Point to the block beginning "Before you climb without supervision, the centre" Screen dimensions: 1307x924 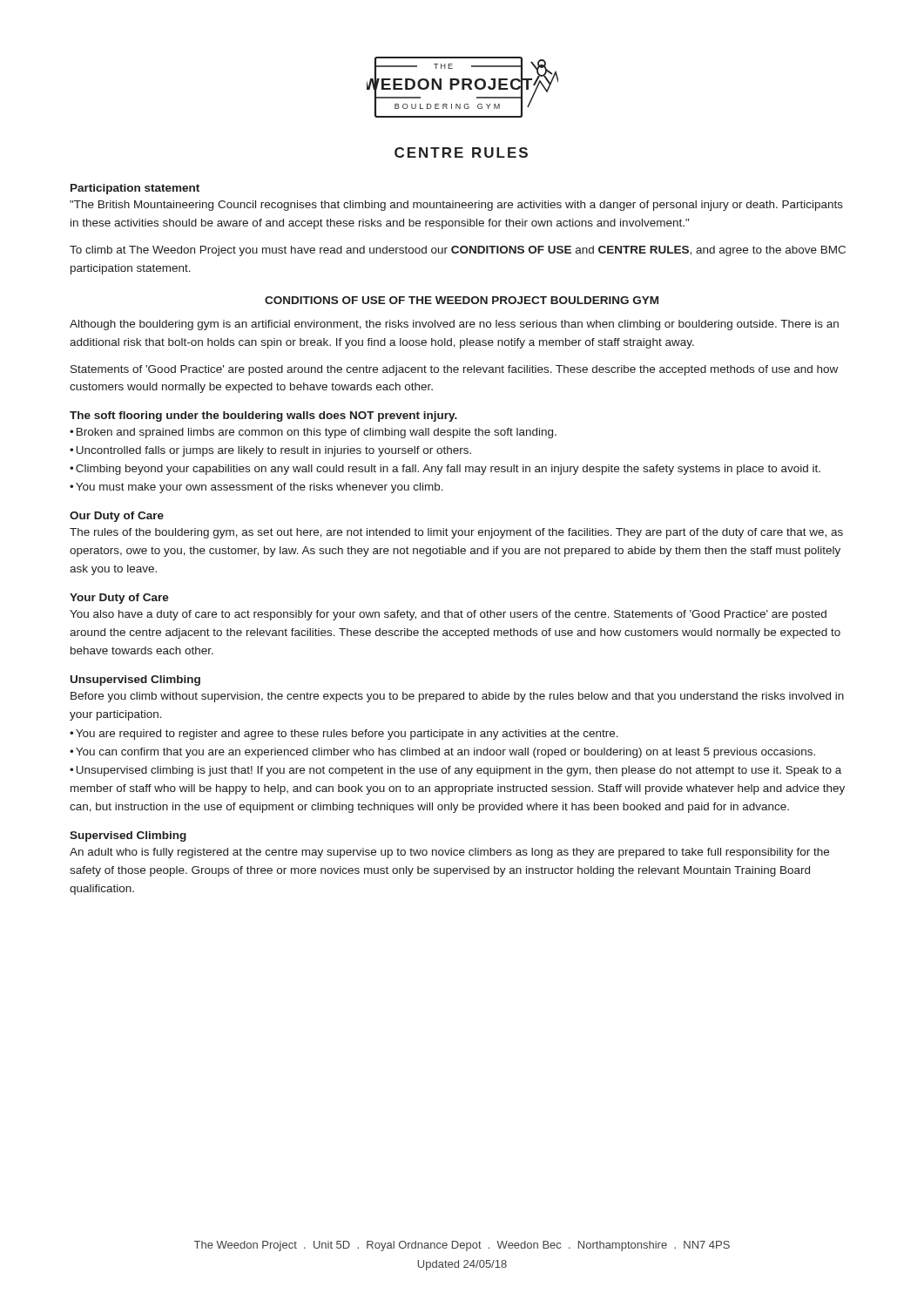[x=457, y=705]
